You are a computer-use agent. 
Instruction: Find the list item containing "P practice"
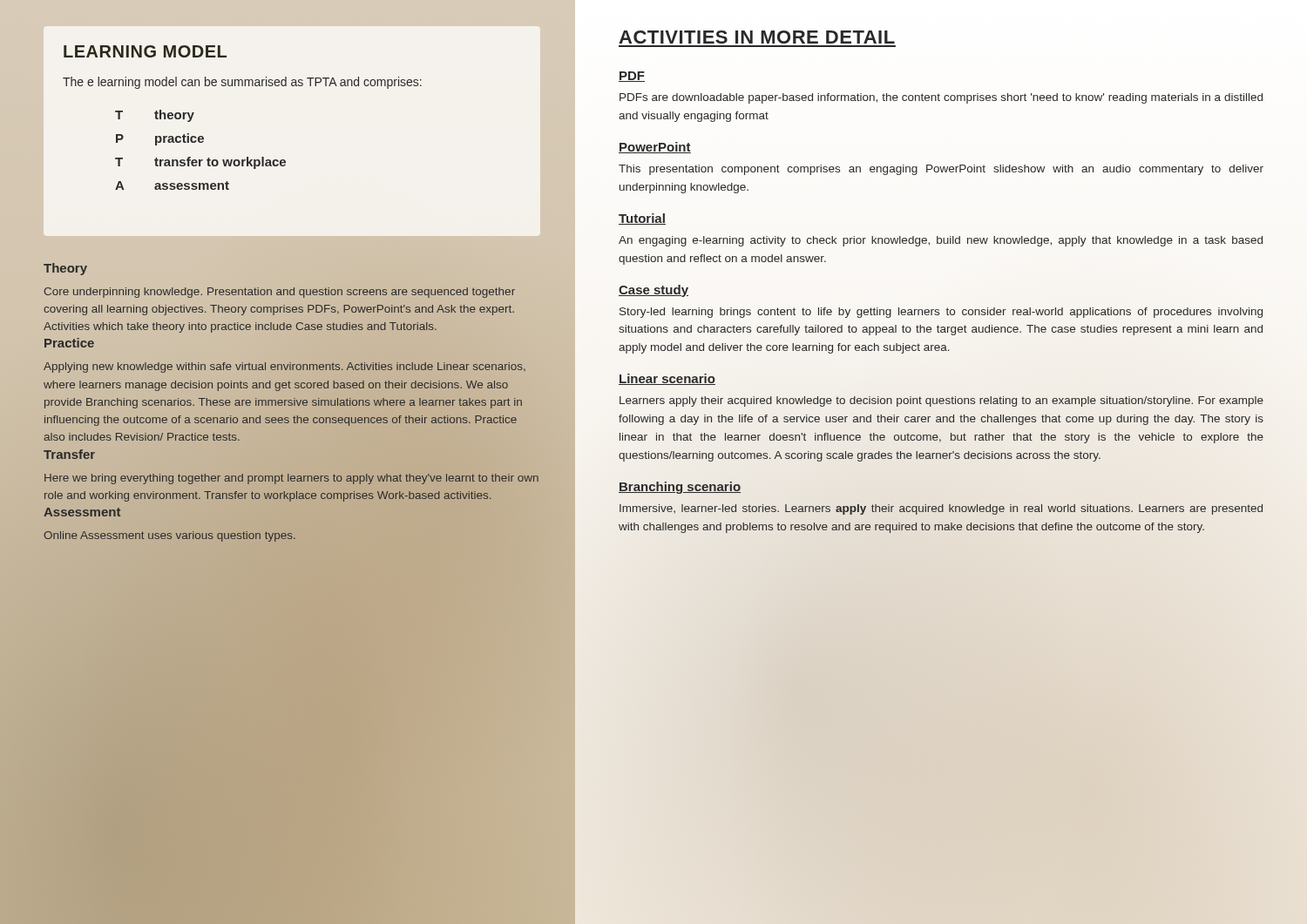pyautogui.click(x=160, y=138)
